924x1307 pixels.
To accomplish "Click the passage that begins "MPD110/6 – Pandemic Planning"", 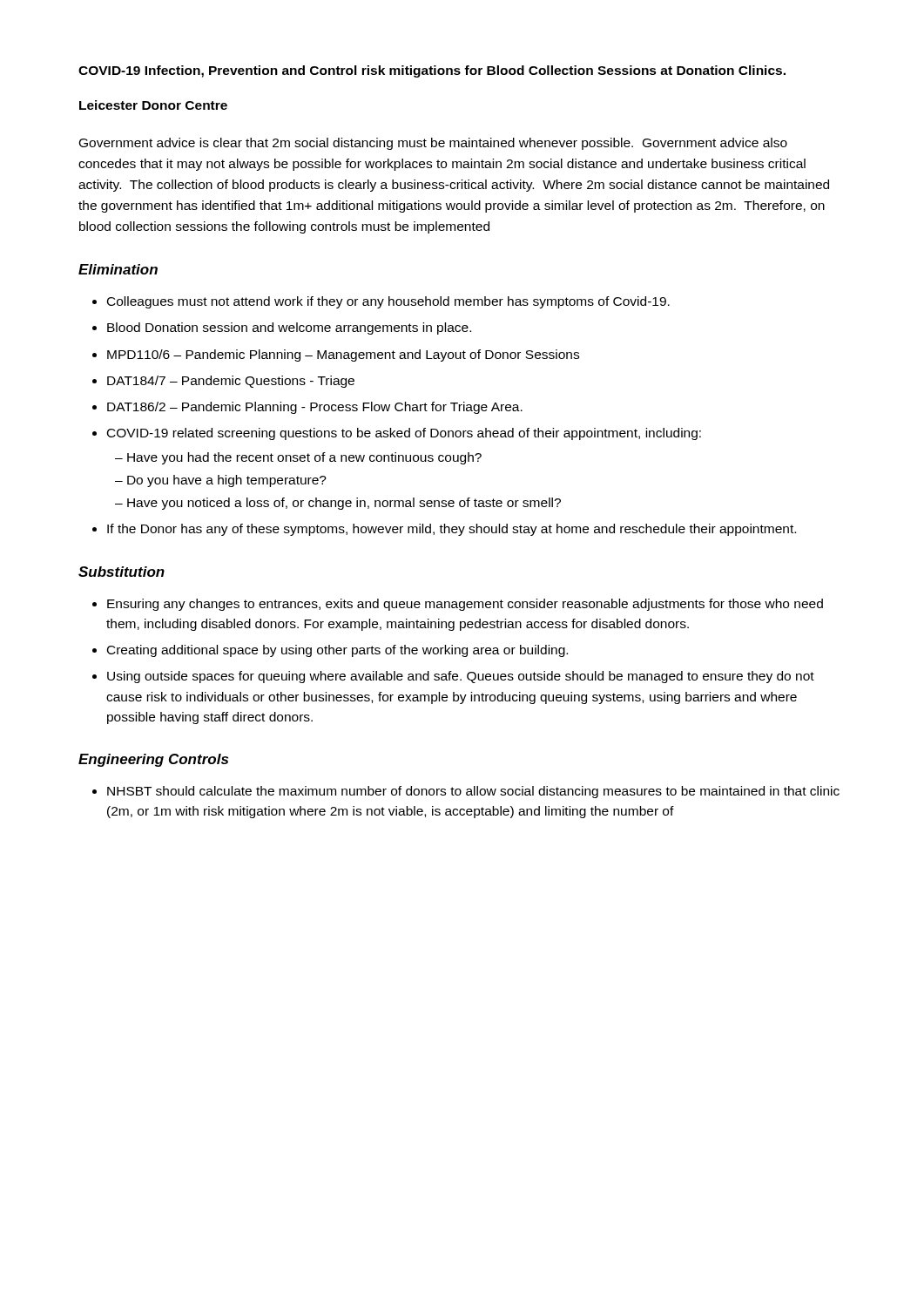I will [343, 354].
